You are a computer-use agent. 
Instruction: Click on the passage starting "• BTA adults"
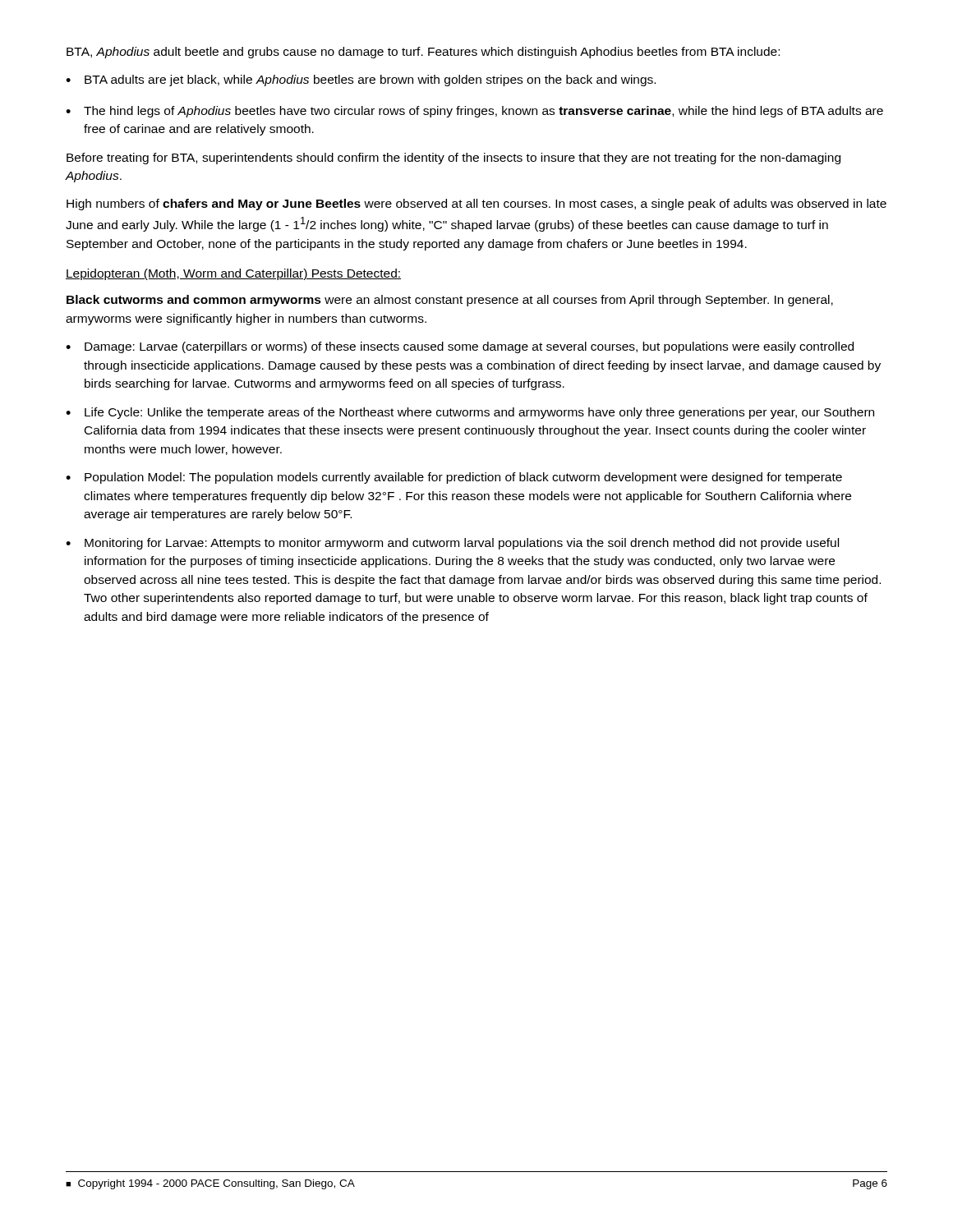[x=476, y=81]
